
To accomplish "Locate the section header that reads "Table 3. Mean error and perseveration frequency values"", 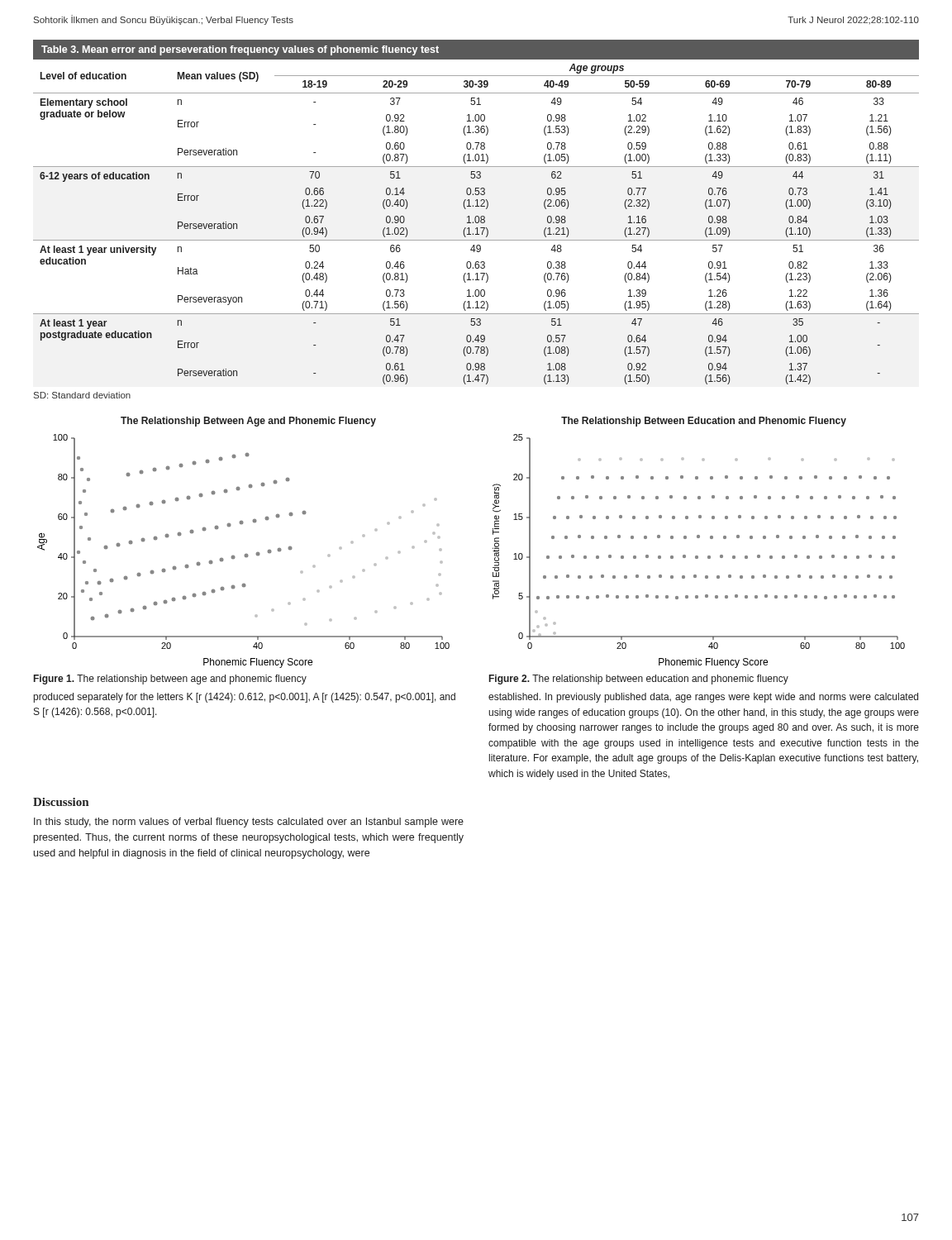I will click(x=240, y=50).
